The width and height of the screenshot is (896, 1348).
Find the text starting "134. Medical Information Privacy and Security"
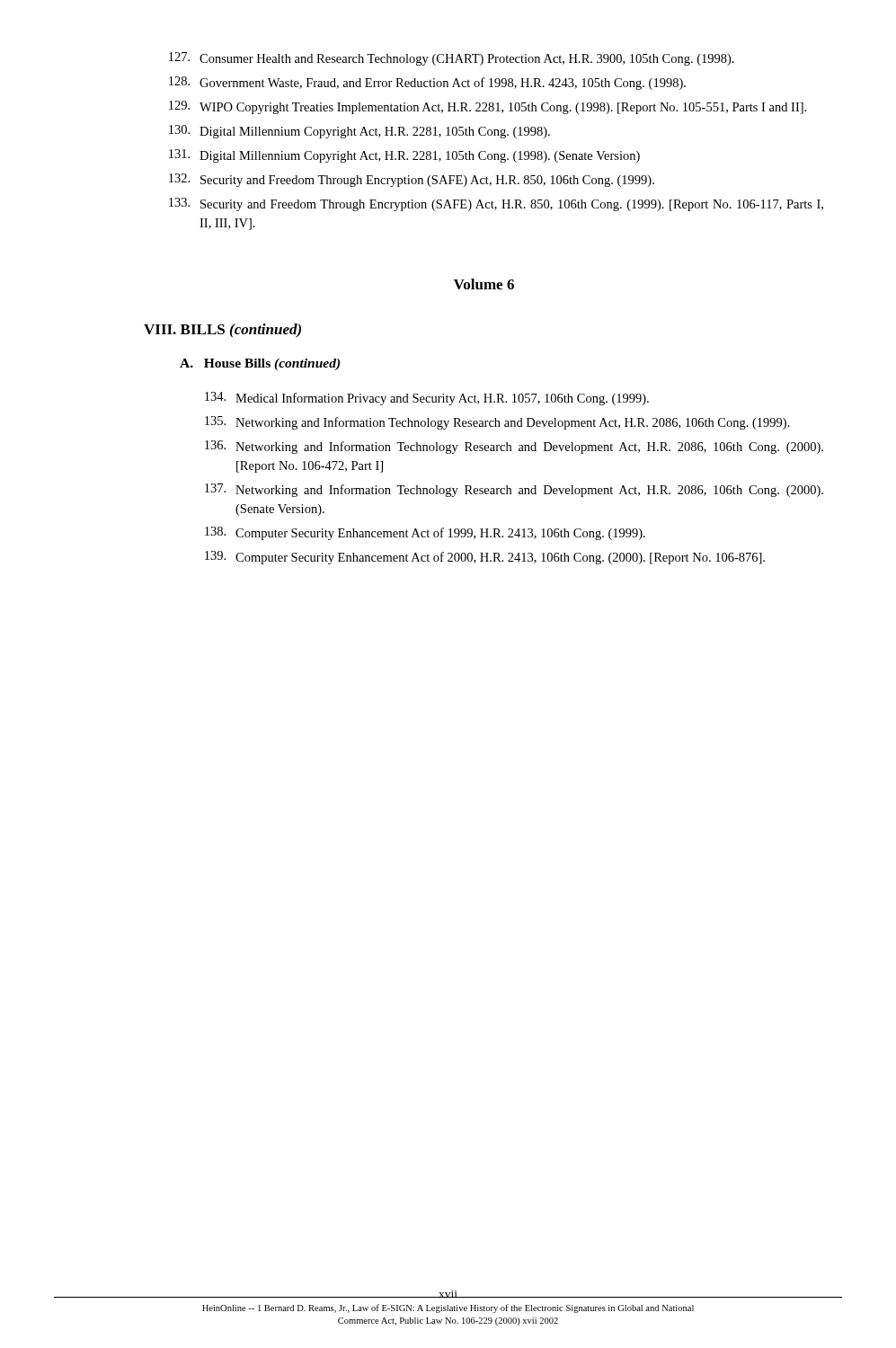502,399
